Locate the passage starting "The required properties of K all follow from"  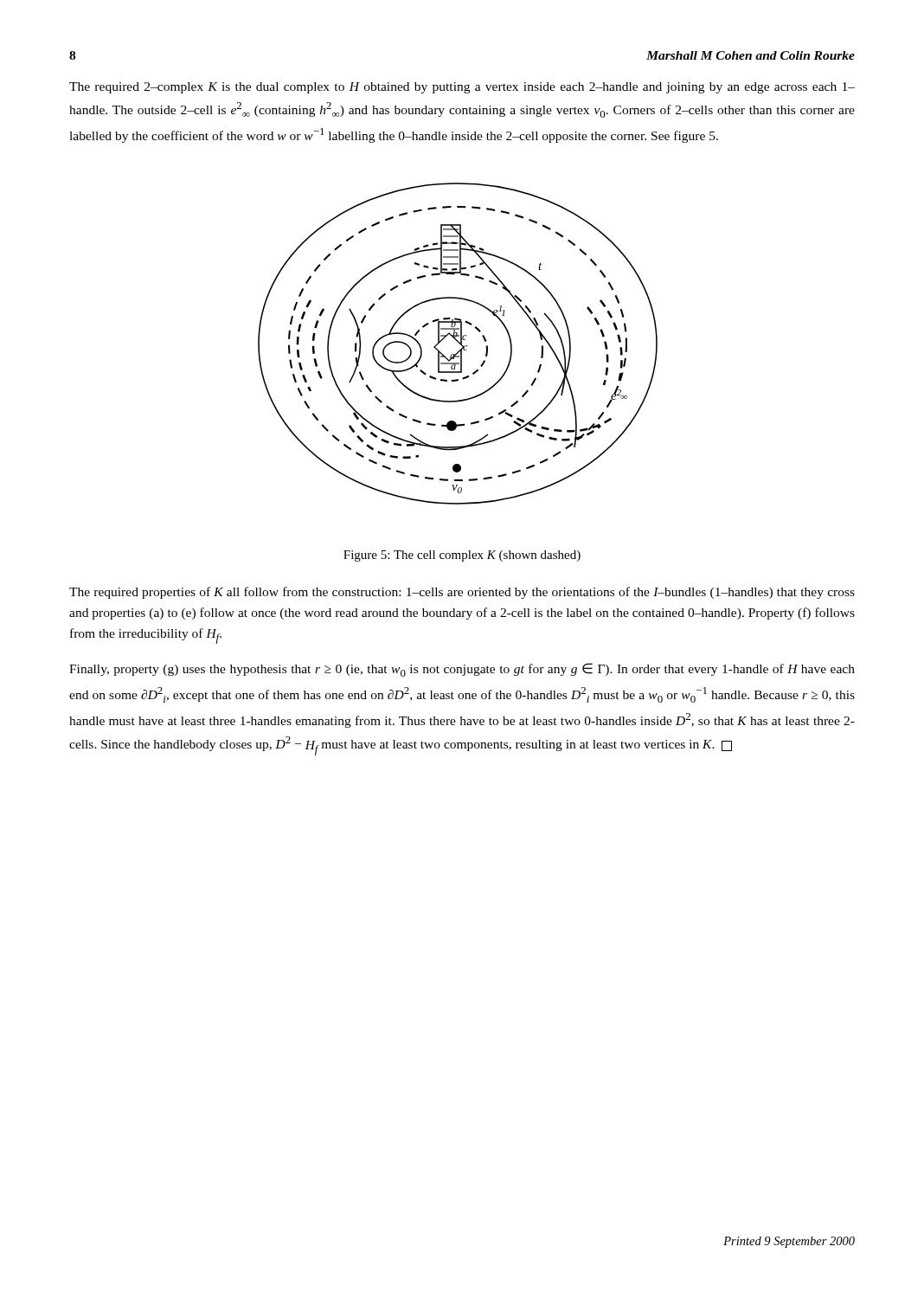[462, 614]
